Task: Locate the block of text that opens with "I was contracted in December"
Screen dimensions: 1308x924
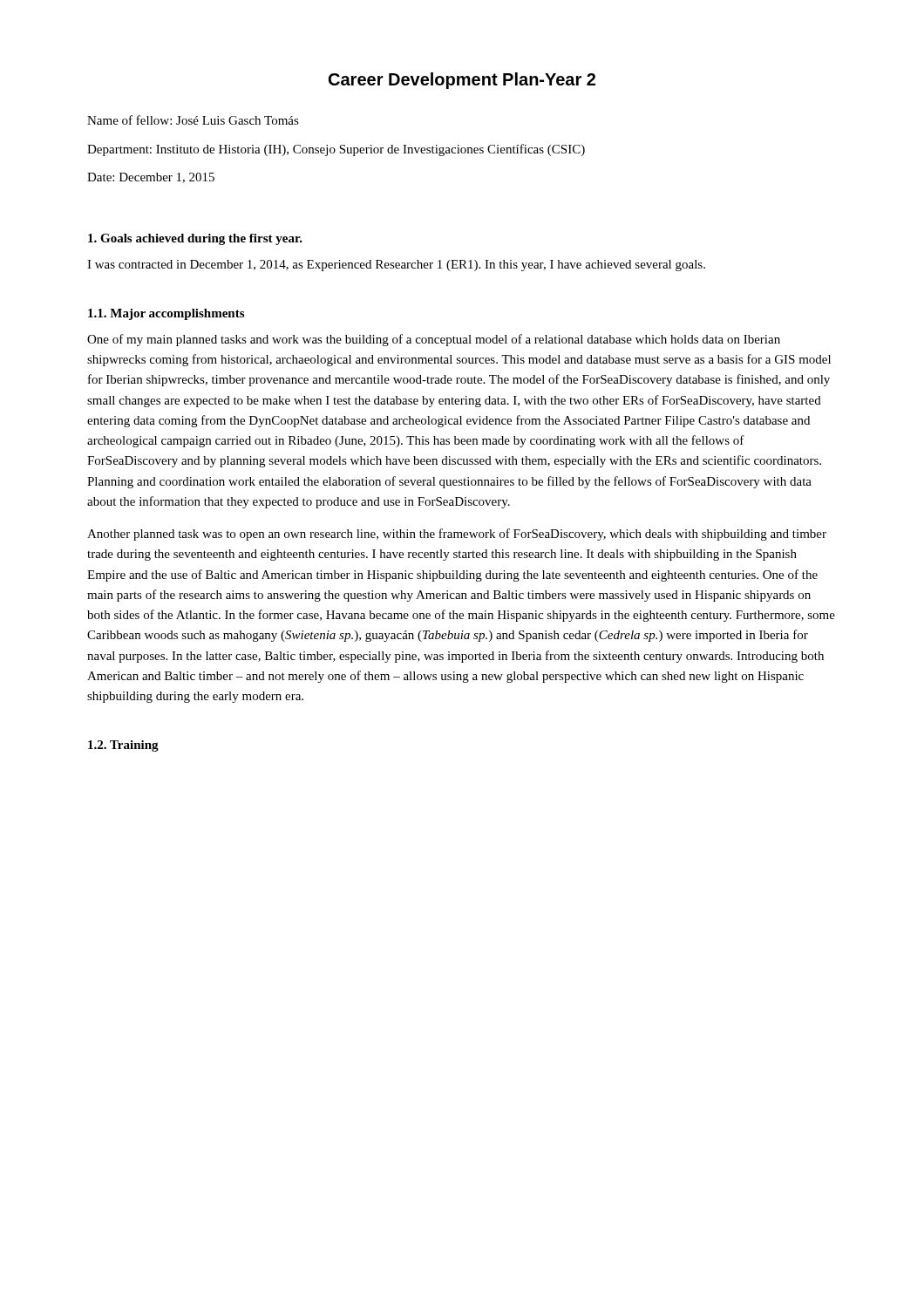Action: (x=397, y=264)
